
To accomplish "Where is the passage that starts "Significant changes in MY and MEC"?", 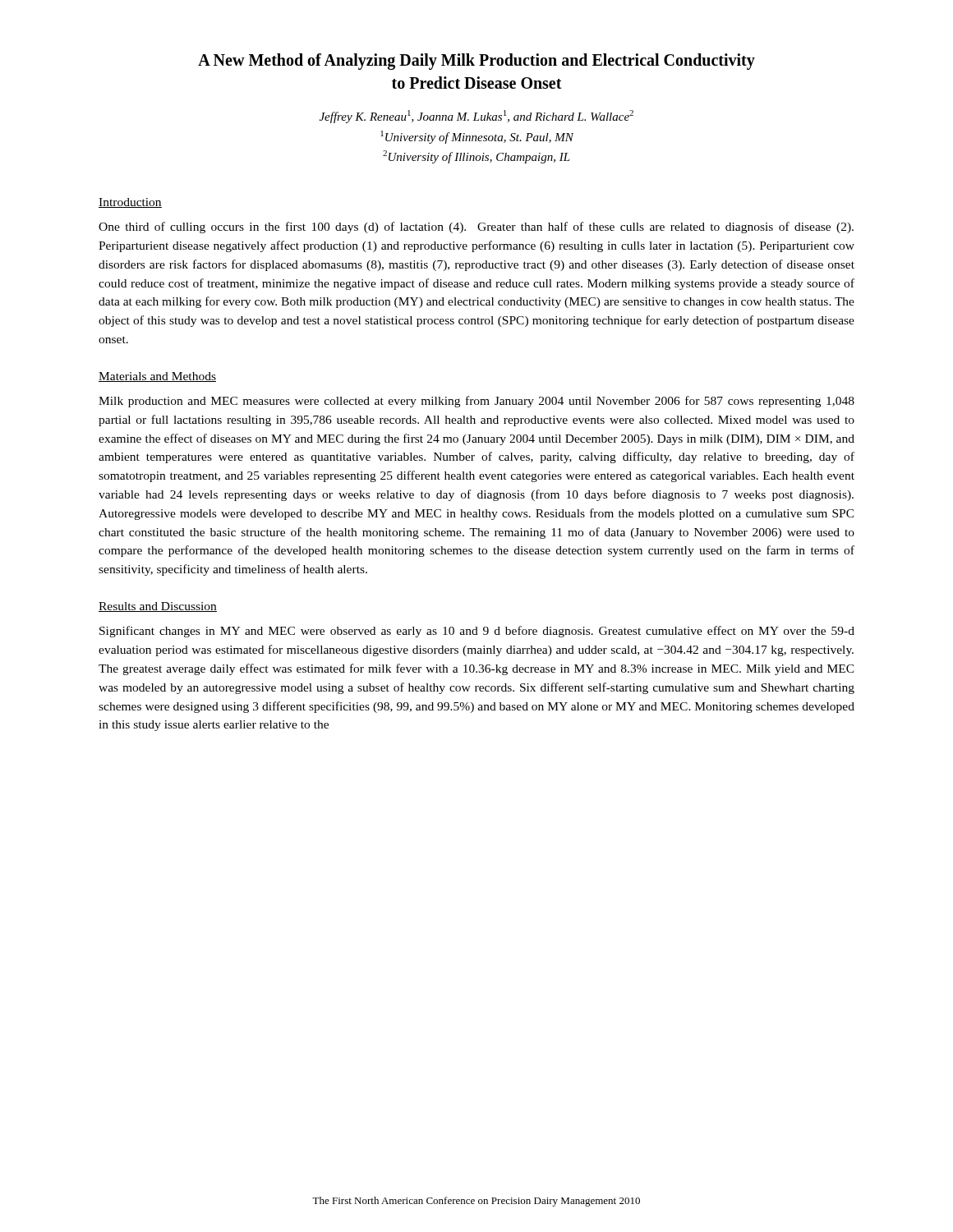I will point(476,677).
